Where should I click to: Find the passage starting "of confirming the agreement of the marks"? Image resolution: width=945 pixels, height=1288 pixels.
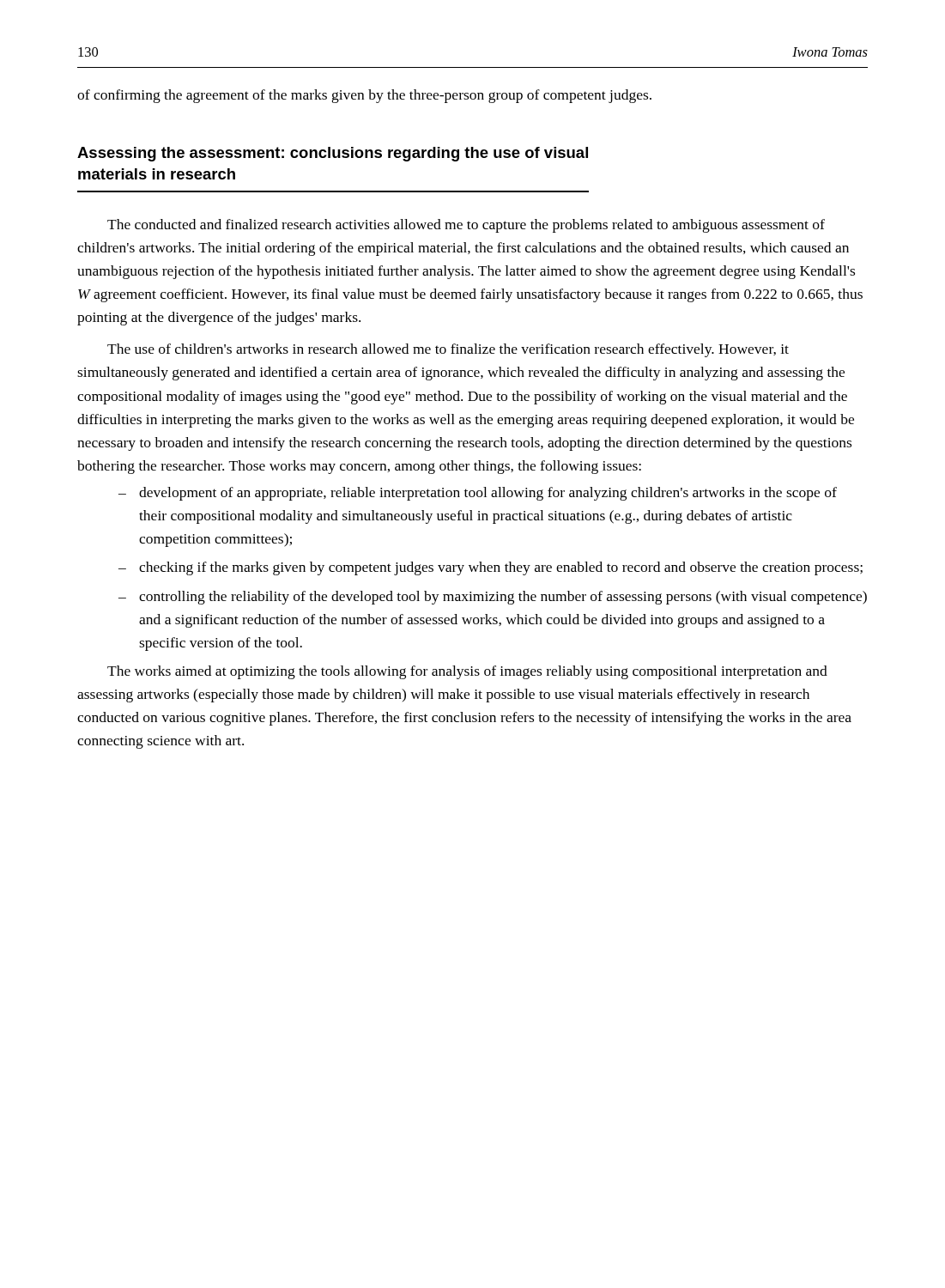(472, 95)
